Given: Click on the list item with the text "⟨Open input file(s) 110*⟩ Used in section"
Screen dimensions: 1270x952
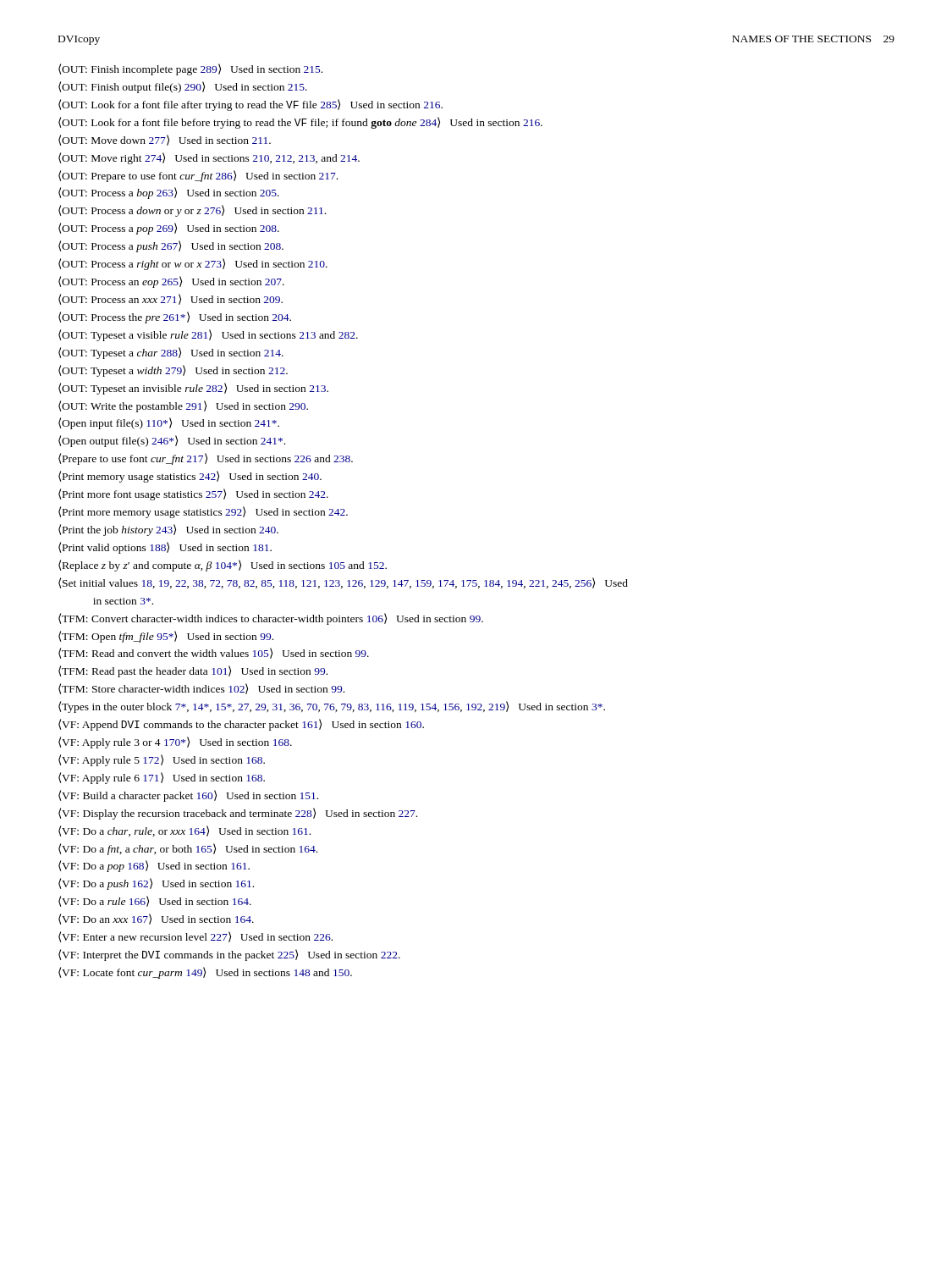Looking at the screenshot, I should [x=176, y=423].
